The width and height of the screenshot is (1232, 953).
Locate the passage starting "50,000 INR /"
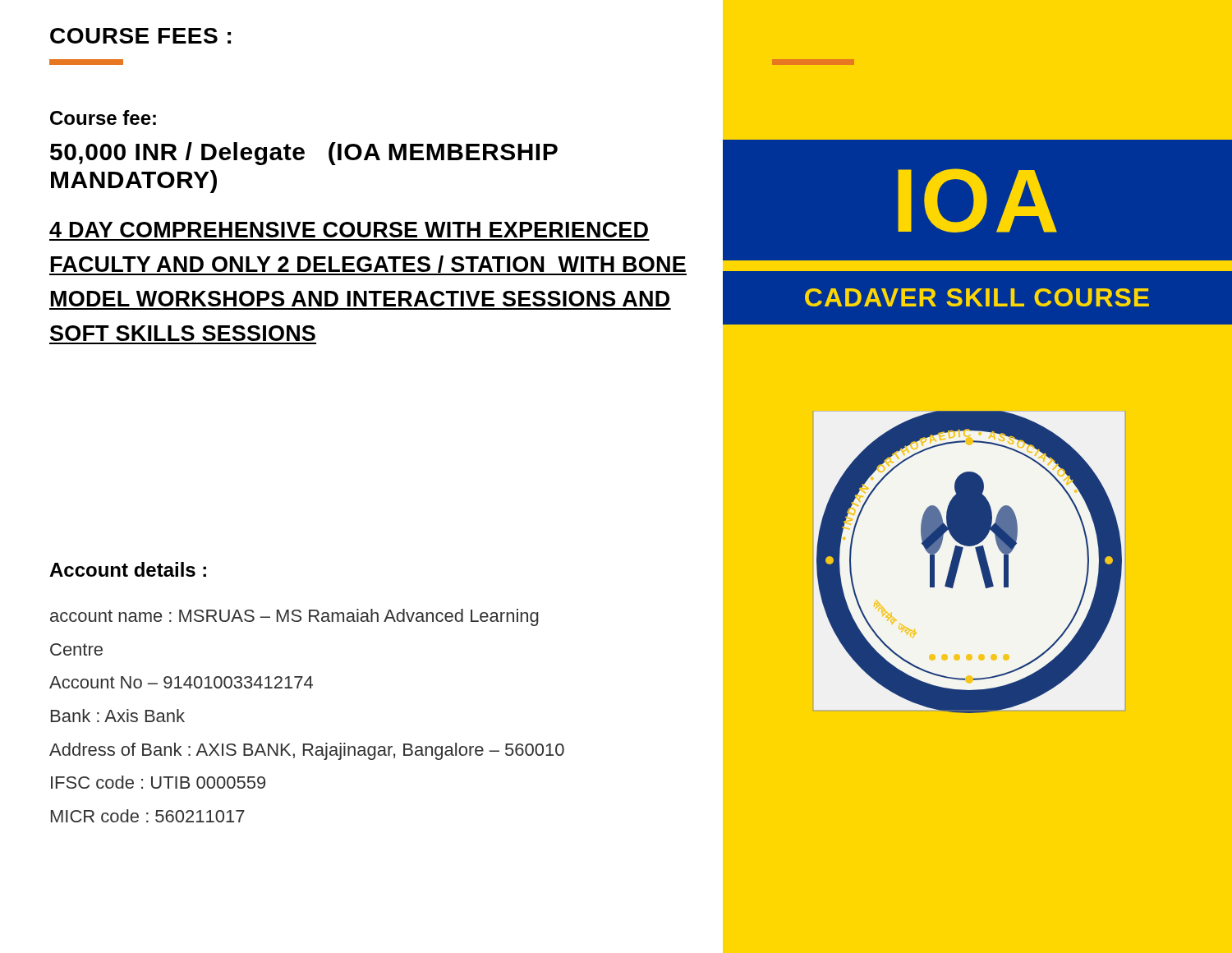tap(304, 166)
